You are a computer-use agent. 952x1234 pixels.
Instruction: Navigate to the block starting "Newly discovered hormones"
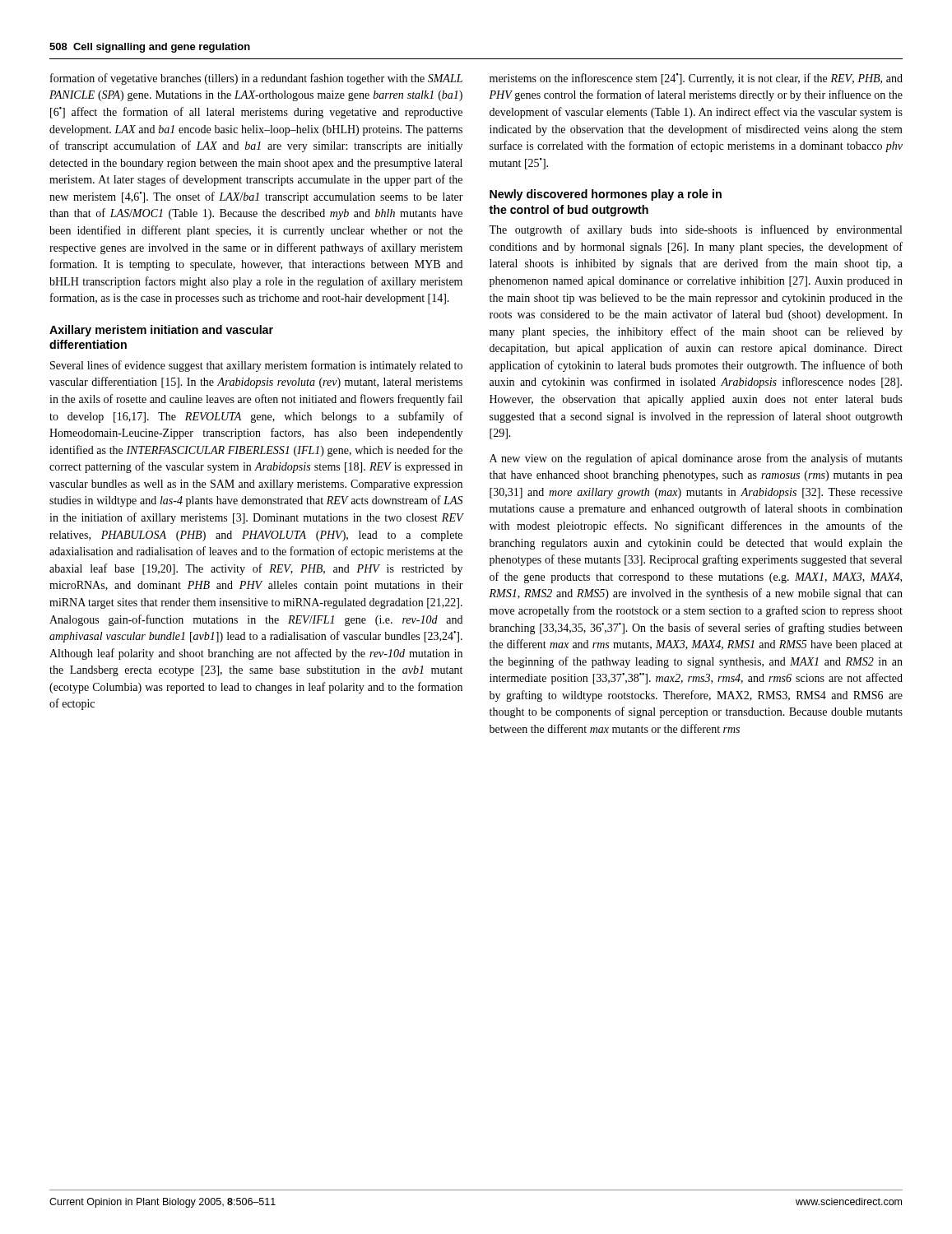pyautogui.click(x=606, y=202)
